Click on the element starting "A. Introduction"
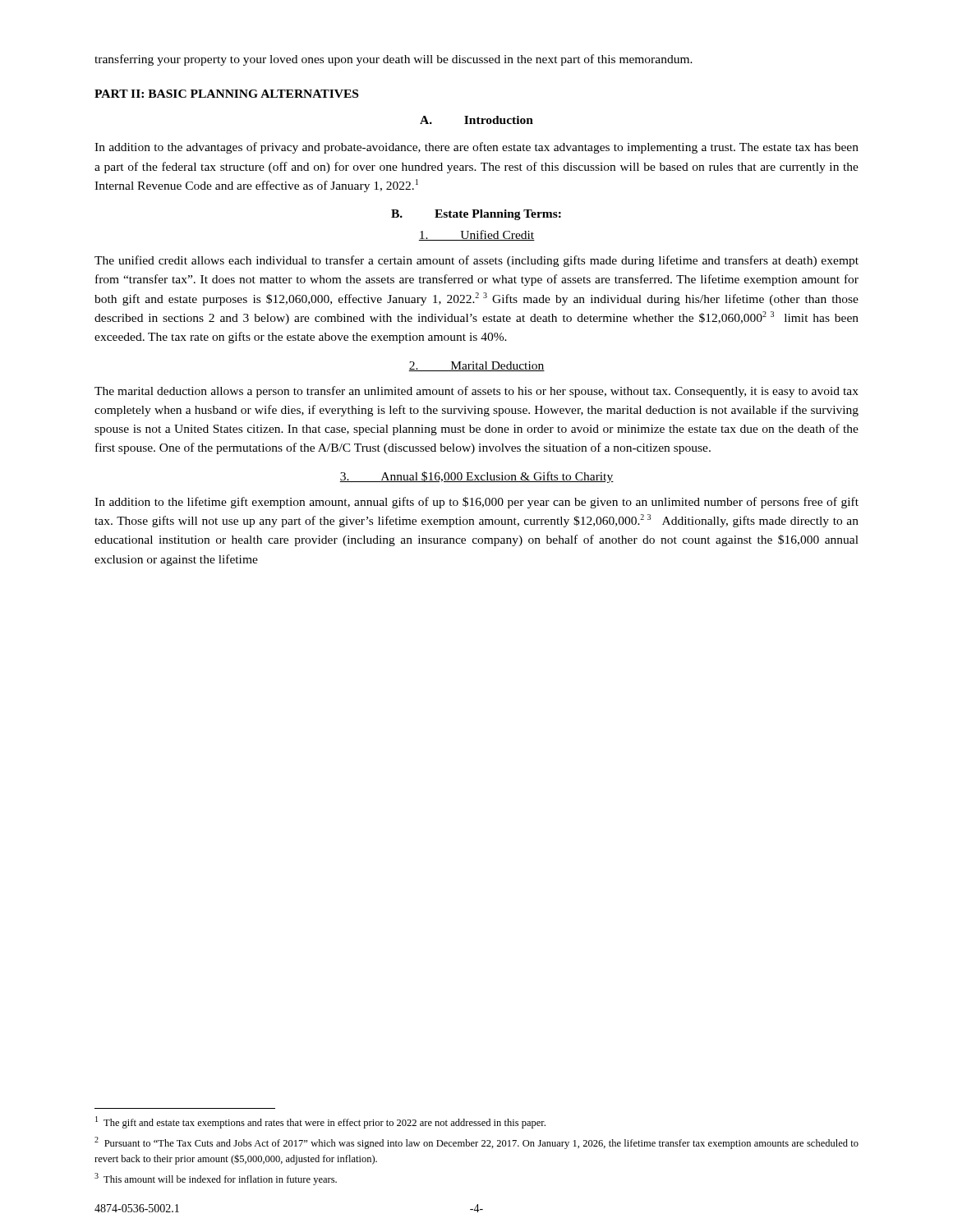Screen dimensions: 1232x953 pos(476,120)
